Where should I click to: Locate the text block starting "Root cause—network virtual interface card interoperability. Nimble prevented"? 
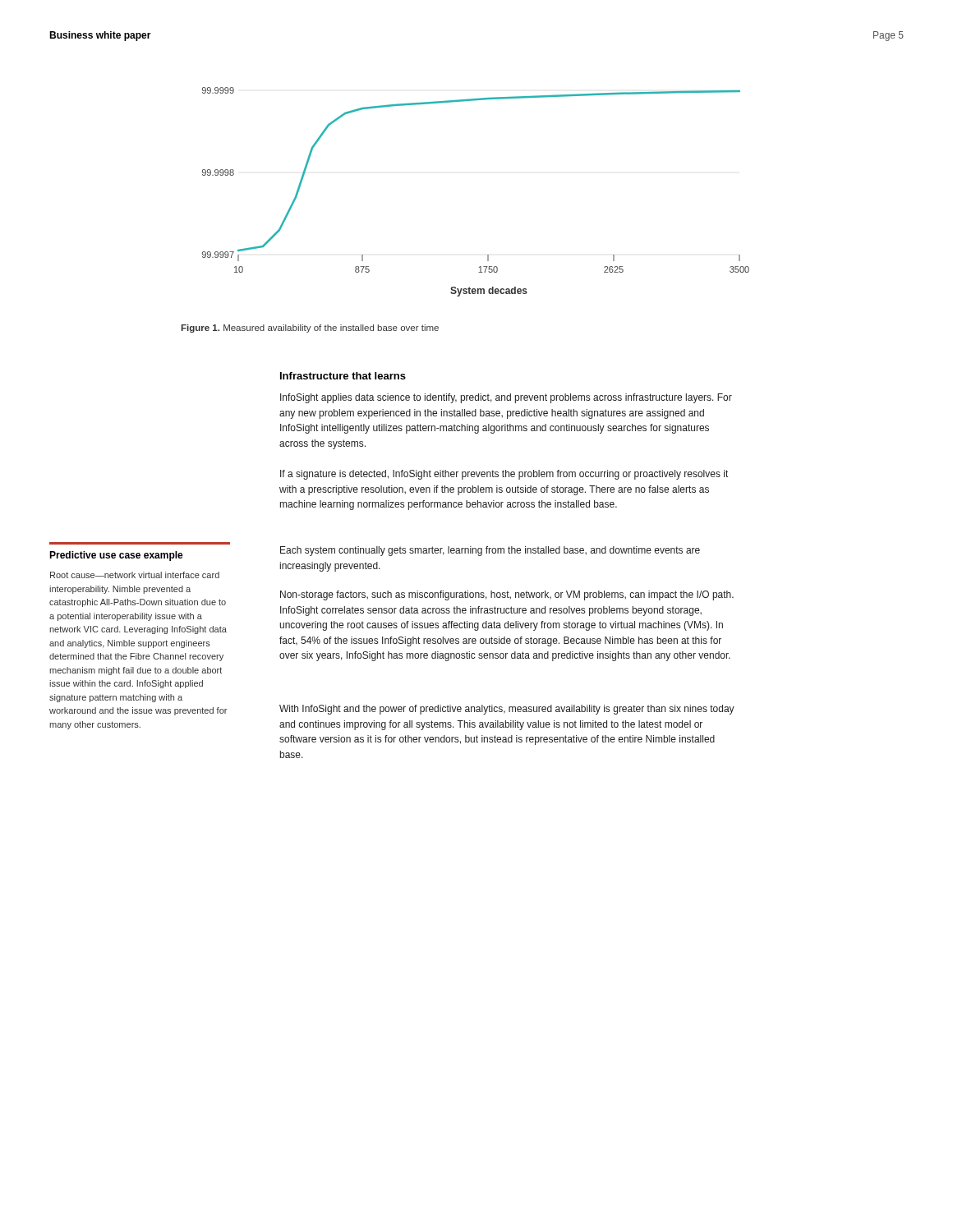click(x=140, y=650)
